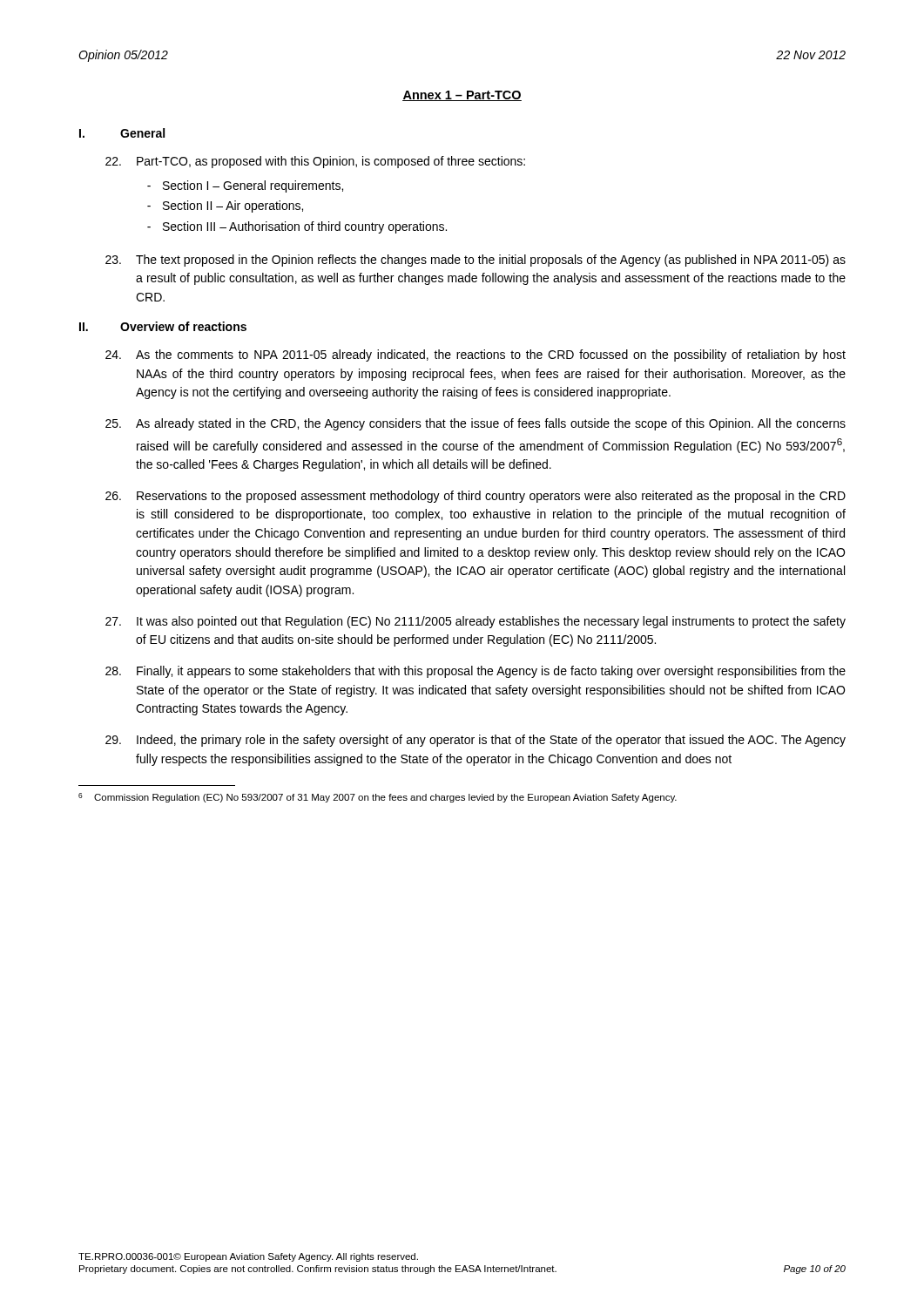Select the text block that reads "Part-TCO, as proposed with this Opinion, is composed"
Image resolution: width=924 pixels, height=1307 pixels.
(315, 162)
